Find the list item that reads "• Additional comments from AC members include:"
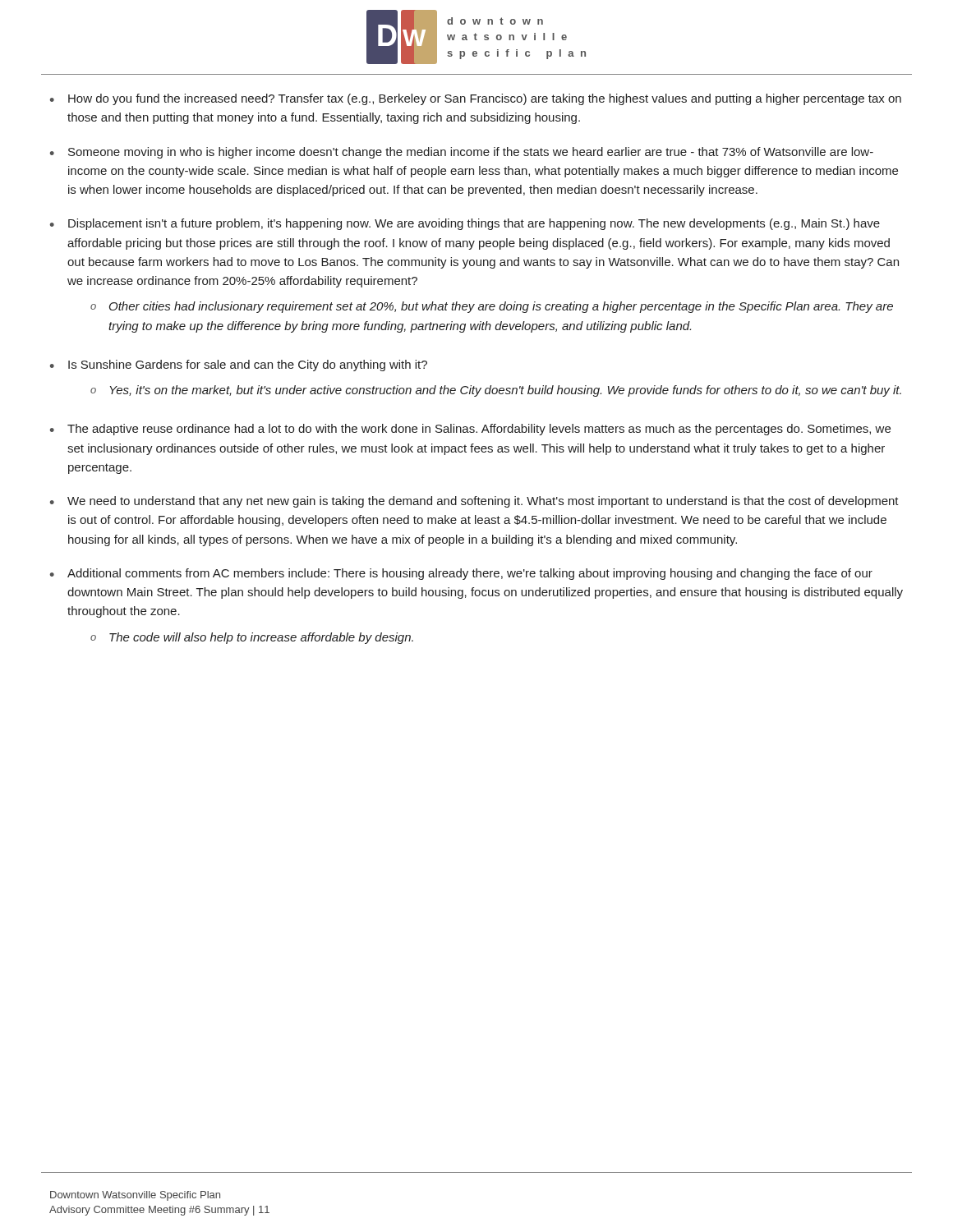The width and height of the screenshot is (953, 1232). click(x=476, y=607)
